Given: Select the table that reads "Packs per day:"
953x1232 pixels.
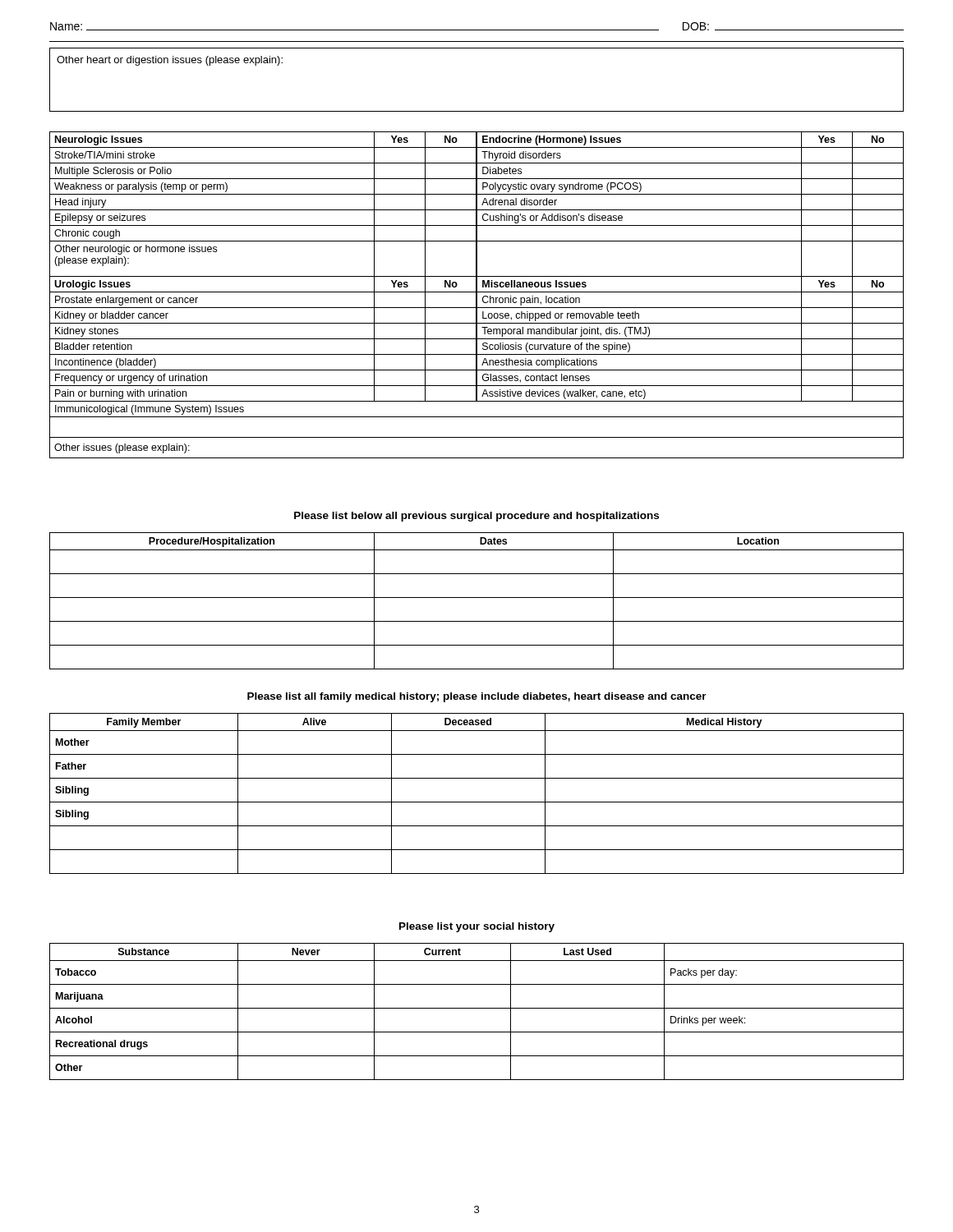Looking at the screenshot, I should tap(476, 1011).
